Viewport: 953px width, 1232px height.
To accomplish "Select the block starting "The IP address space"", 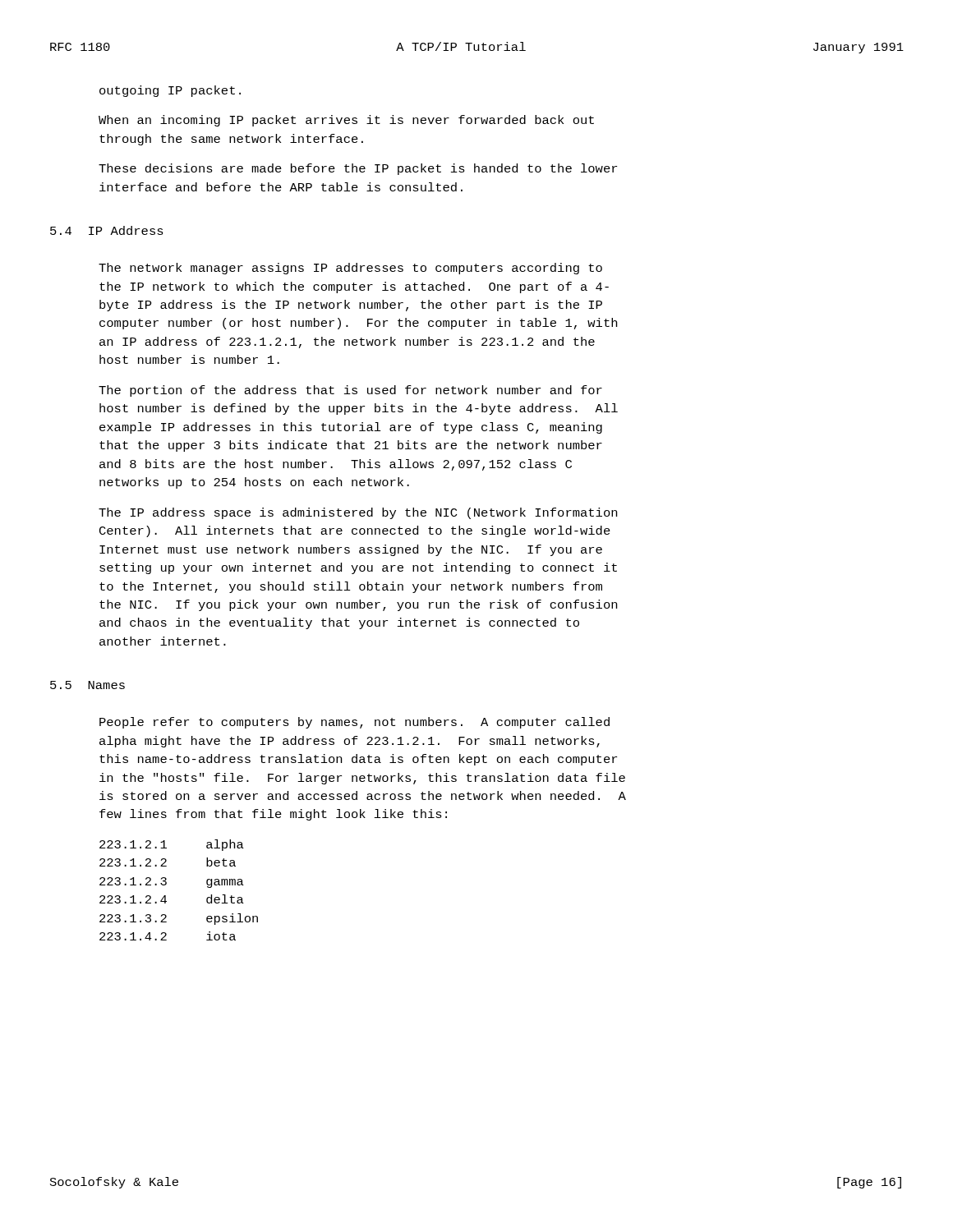I will [358, 578].
